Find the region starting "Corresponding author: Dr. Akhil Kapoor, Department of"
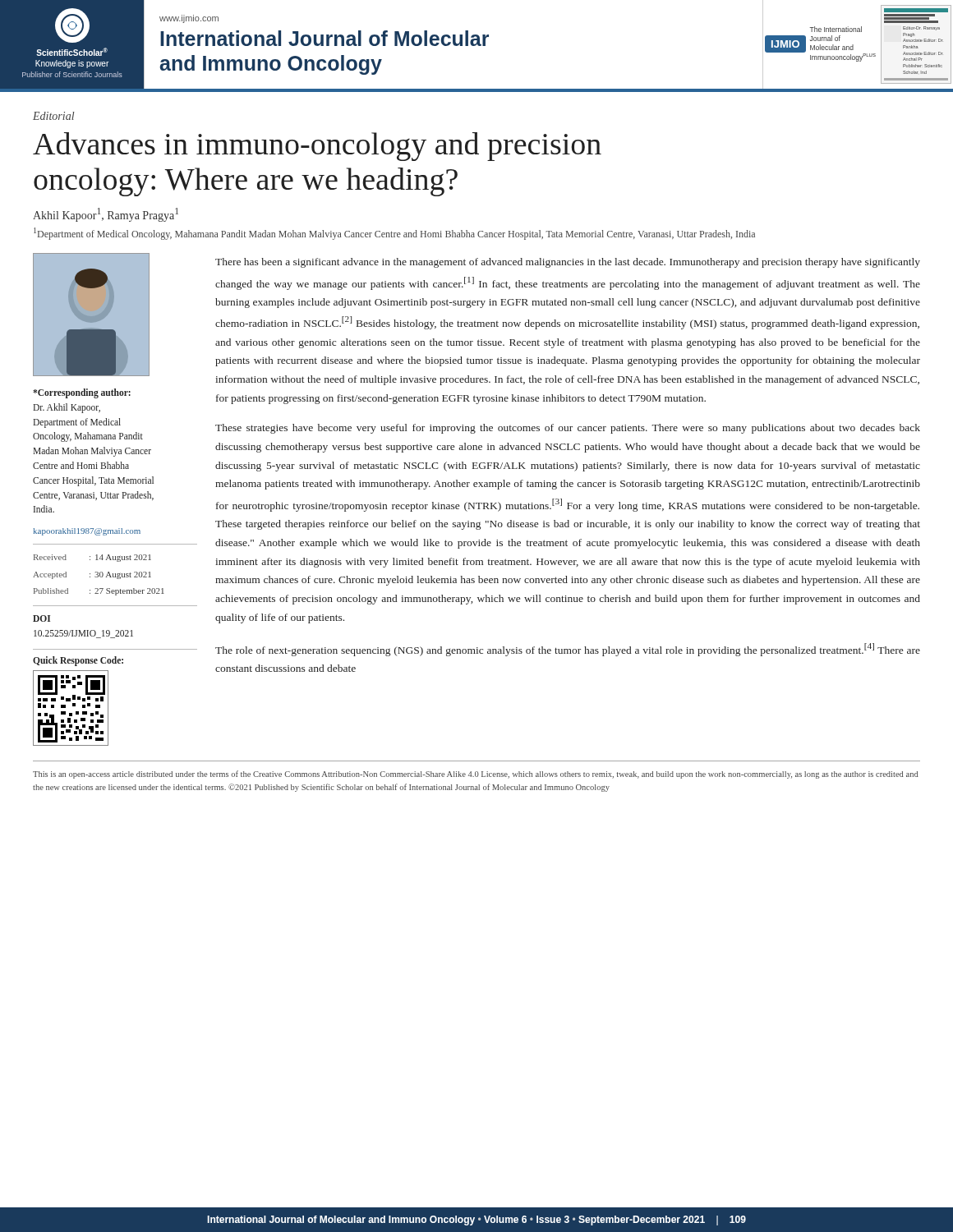 (94, 451)
